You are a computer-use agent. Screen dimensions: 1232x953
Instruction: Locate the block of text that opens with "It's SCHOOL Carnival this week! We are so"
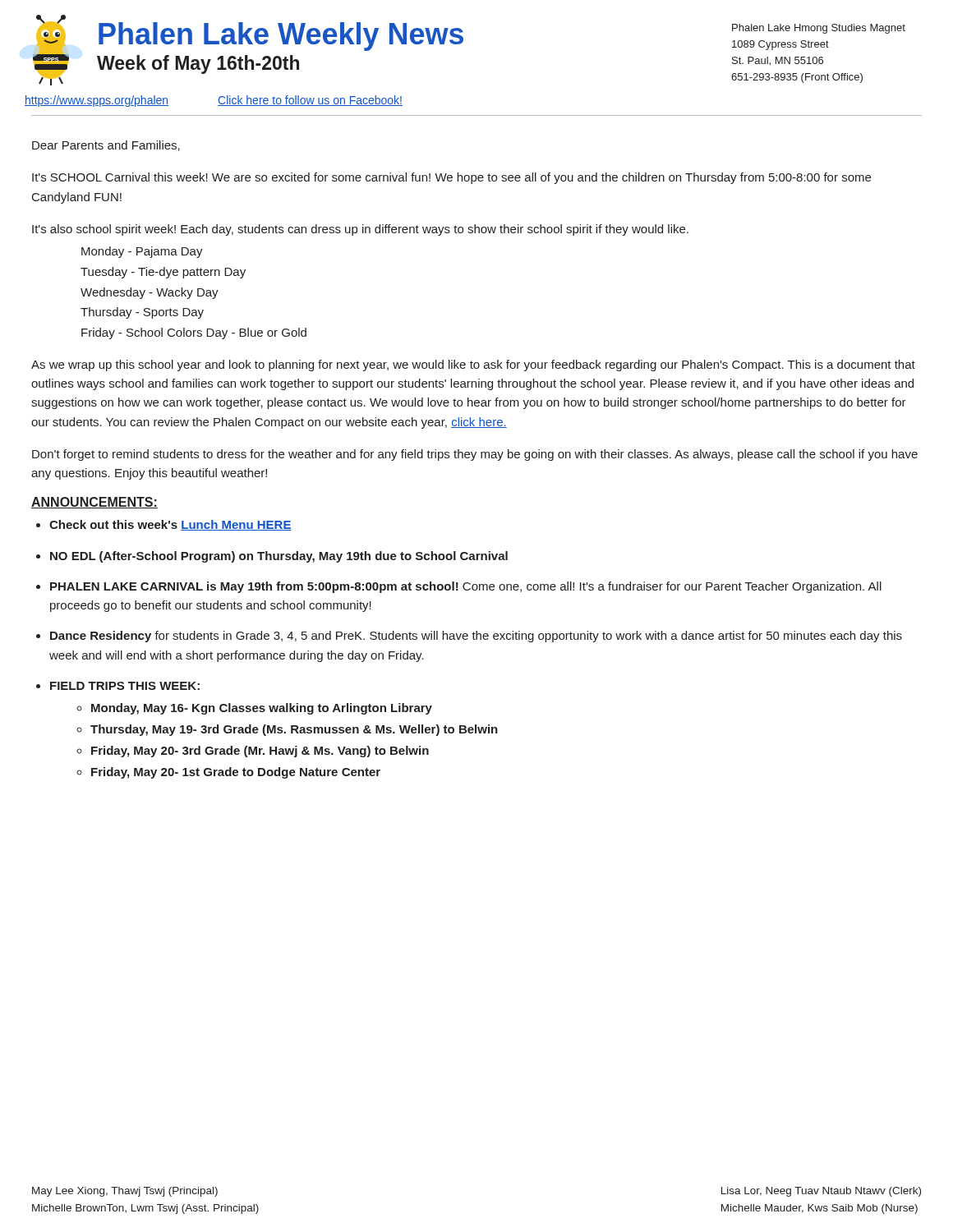(x=451, y=187)
